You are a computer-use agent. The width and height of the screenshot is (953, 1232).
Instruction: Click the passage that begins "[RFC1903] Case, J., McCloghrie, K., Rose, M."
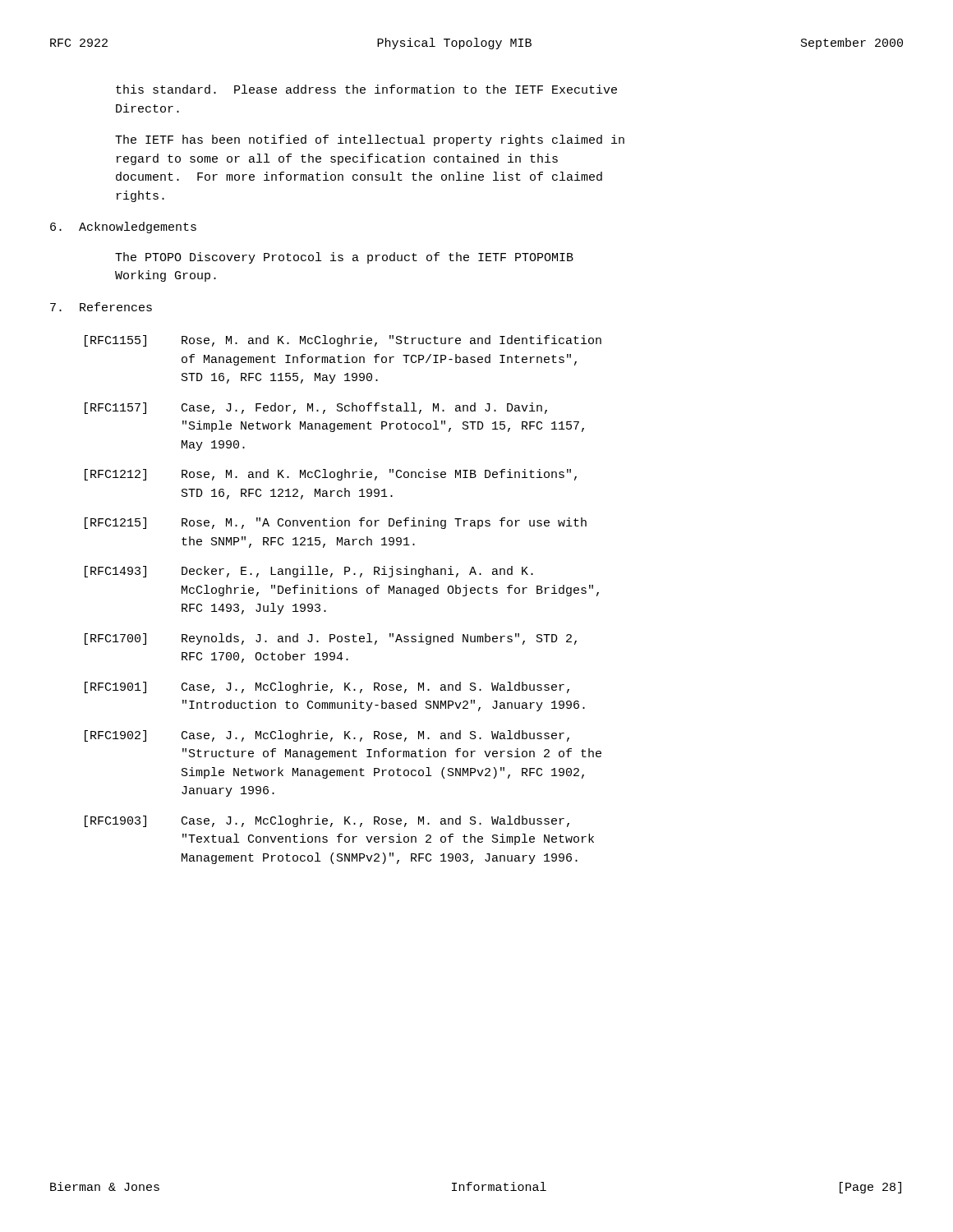[493, 840]
